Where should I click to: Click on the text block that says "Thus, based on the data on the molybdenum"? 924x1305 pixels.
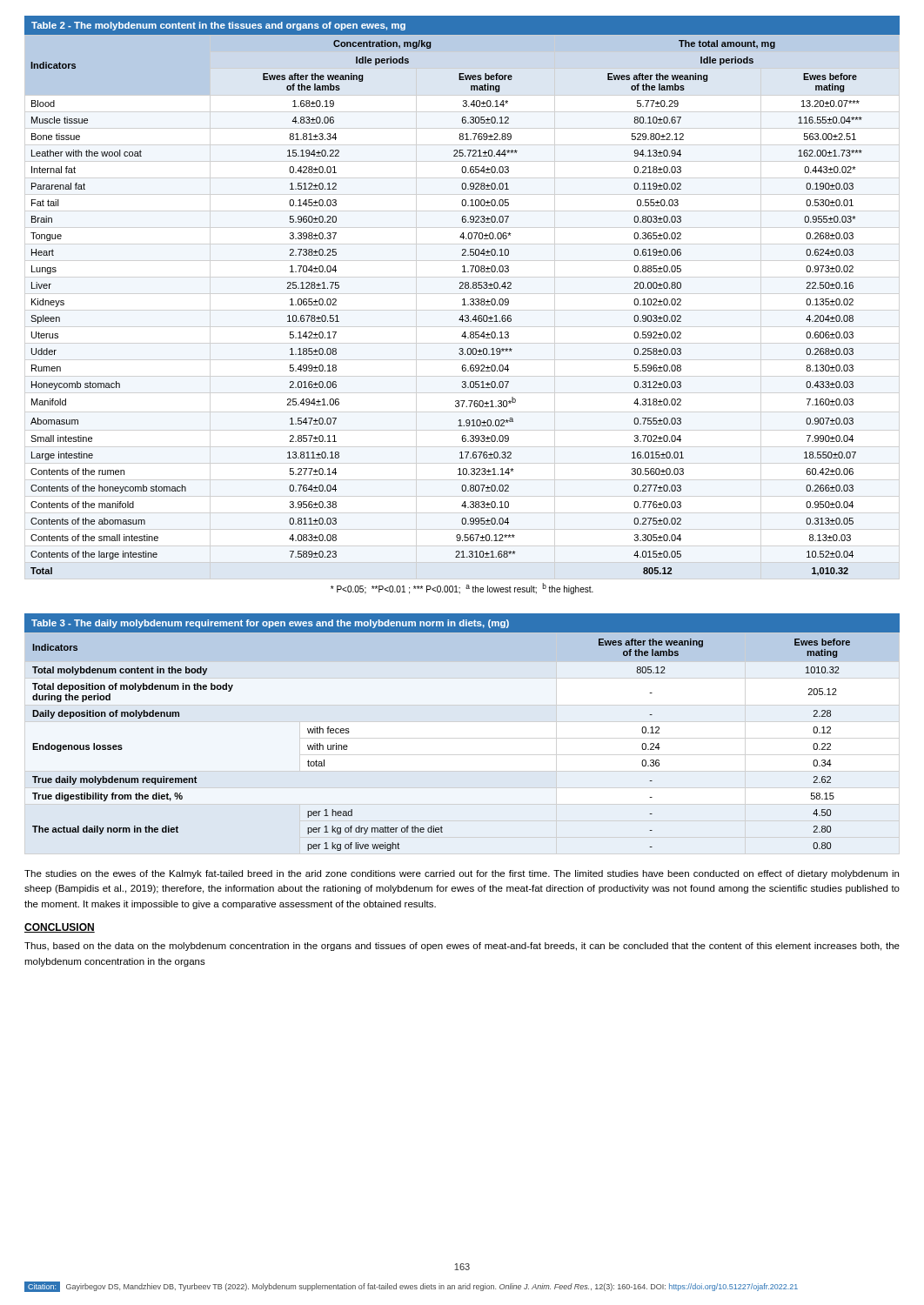(x=462, y=953)
